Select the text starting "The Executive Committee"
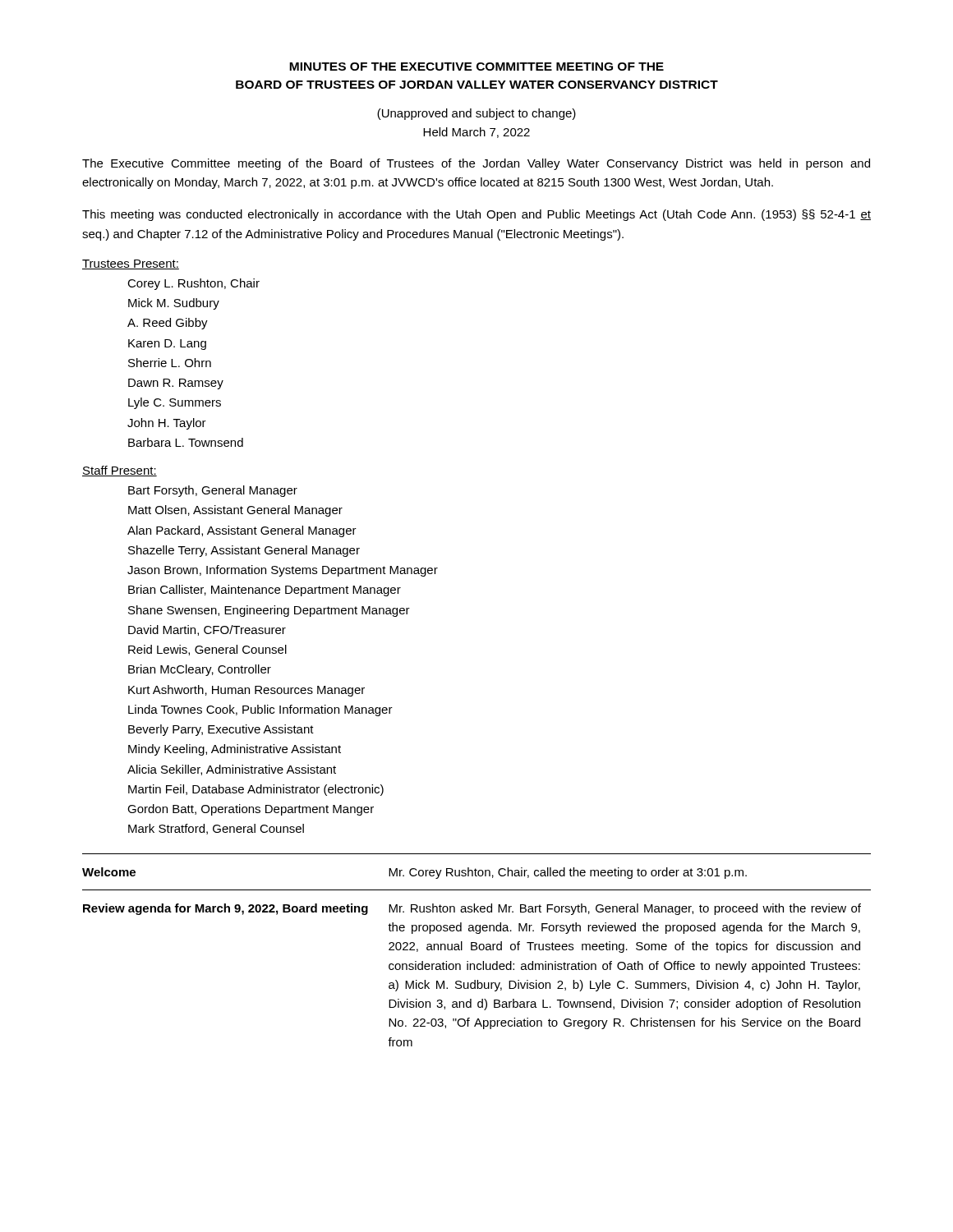 click(476, 173)
